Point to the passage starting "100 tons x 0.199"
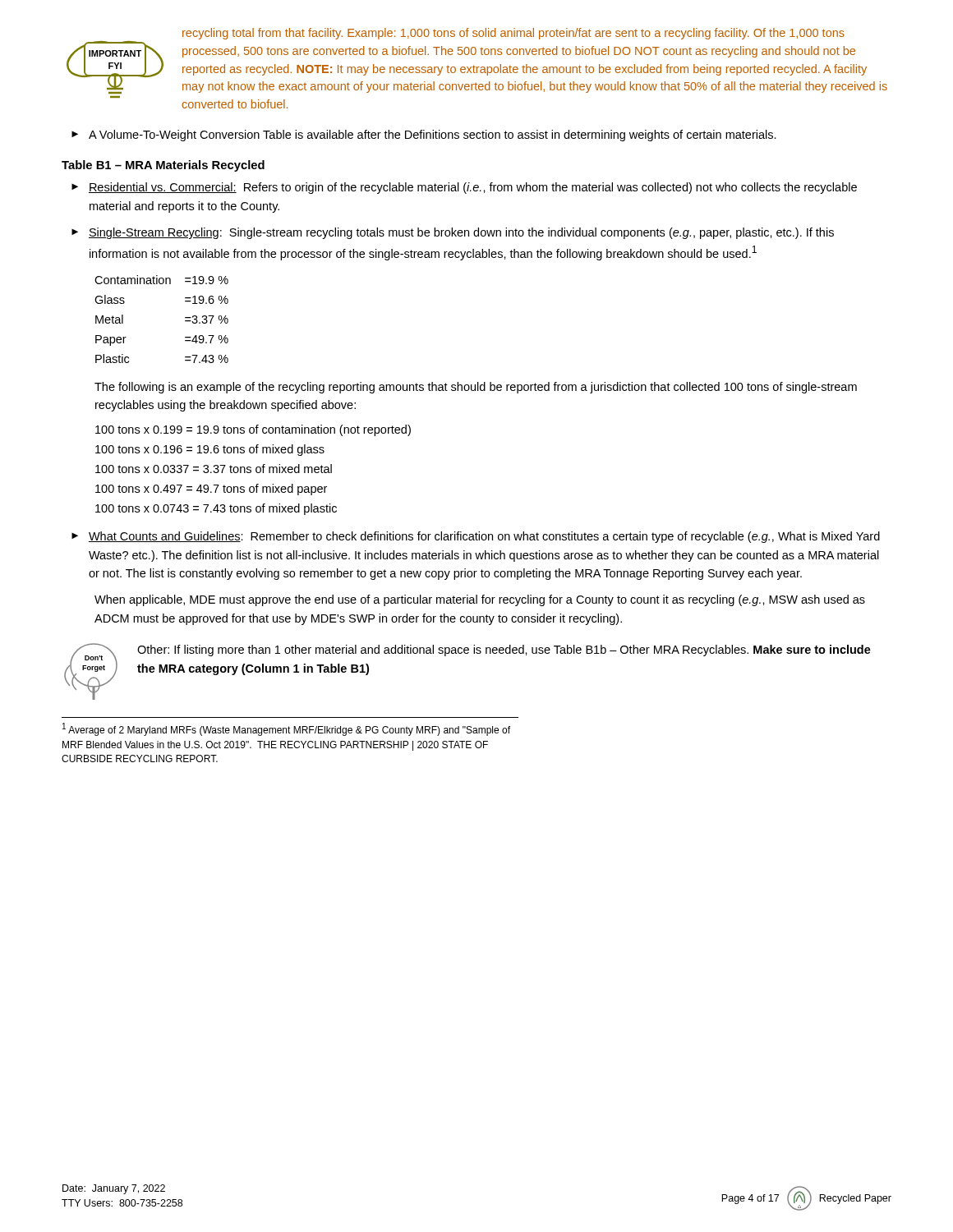Viewport: 953px width, 1232px height. tap(253, 469)
